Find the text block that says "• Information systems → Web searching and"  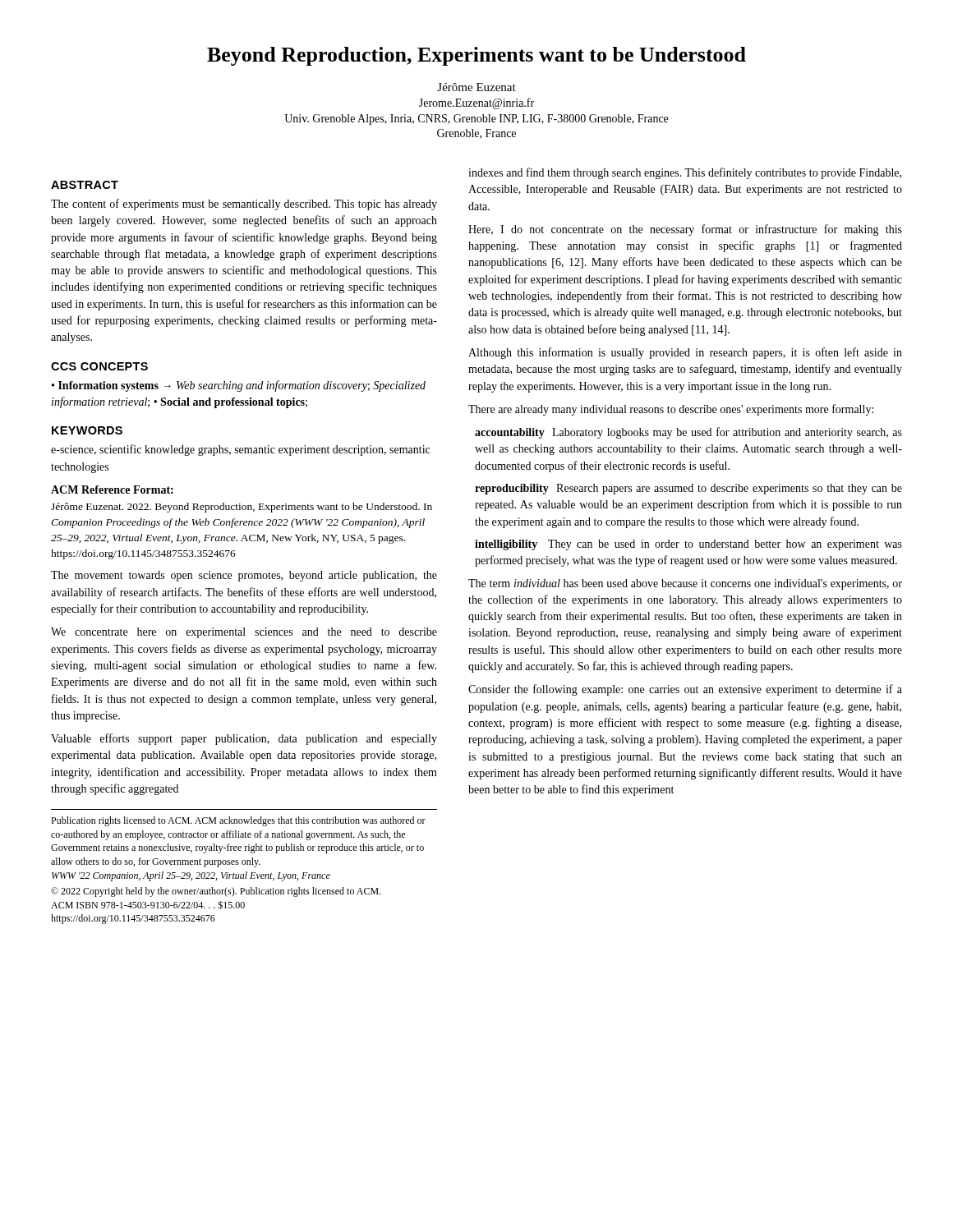point(238,394)
